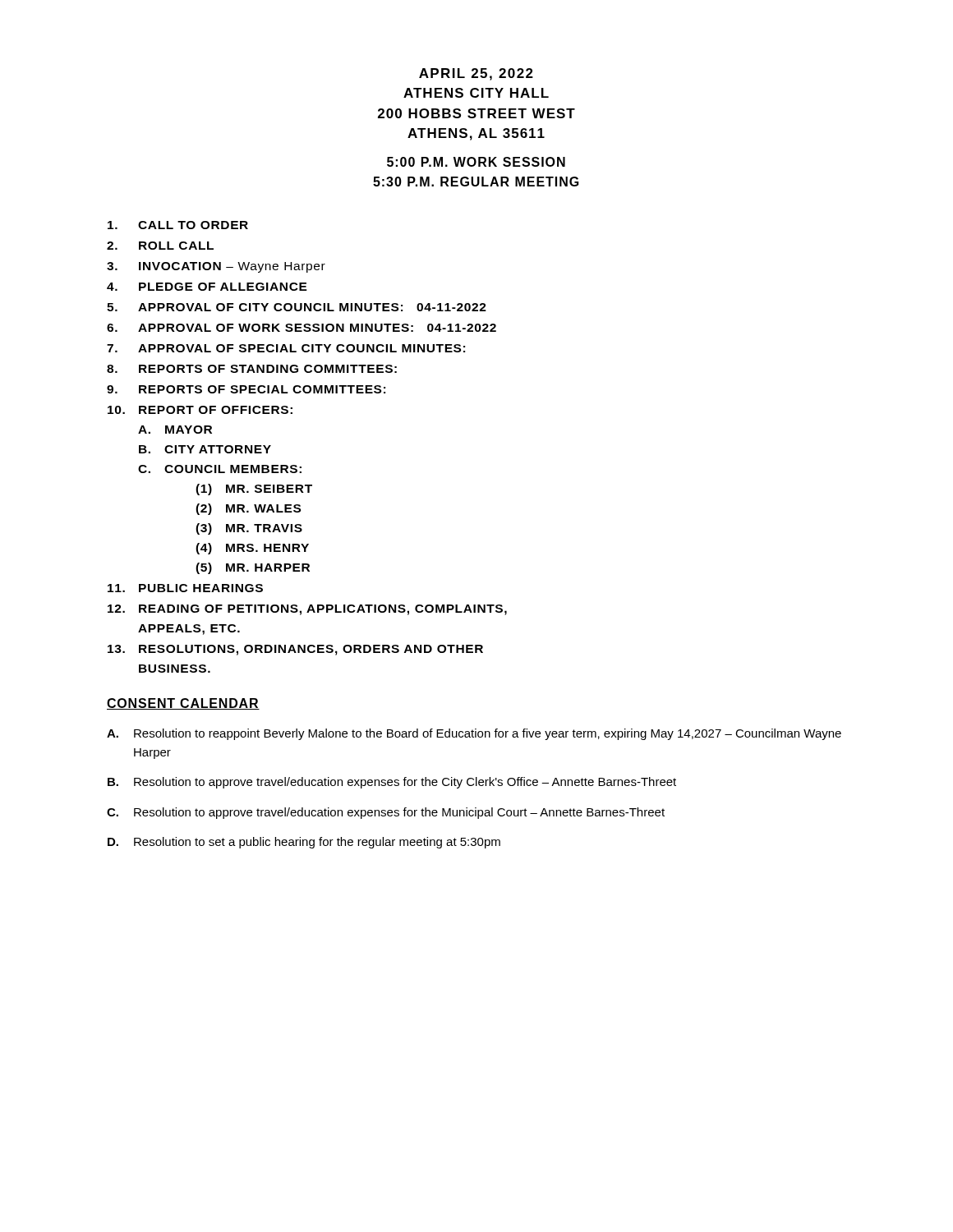Screen dimensions: 1232x953
Task: Find the list item containing "B. Resolution to approve travel/education expenses for the"
Action: [392, 782]
